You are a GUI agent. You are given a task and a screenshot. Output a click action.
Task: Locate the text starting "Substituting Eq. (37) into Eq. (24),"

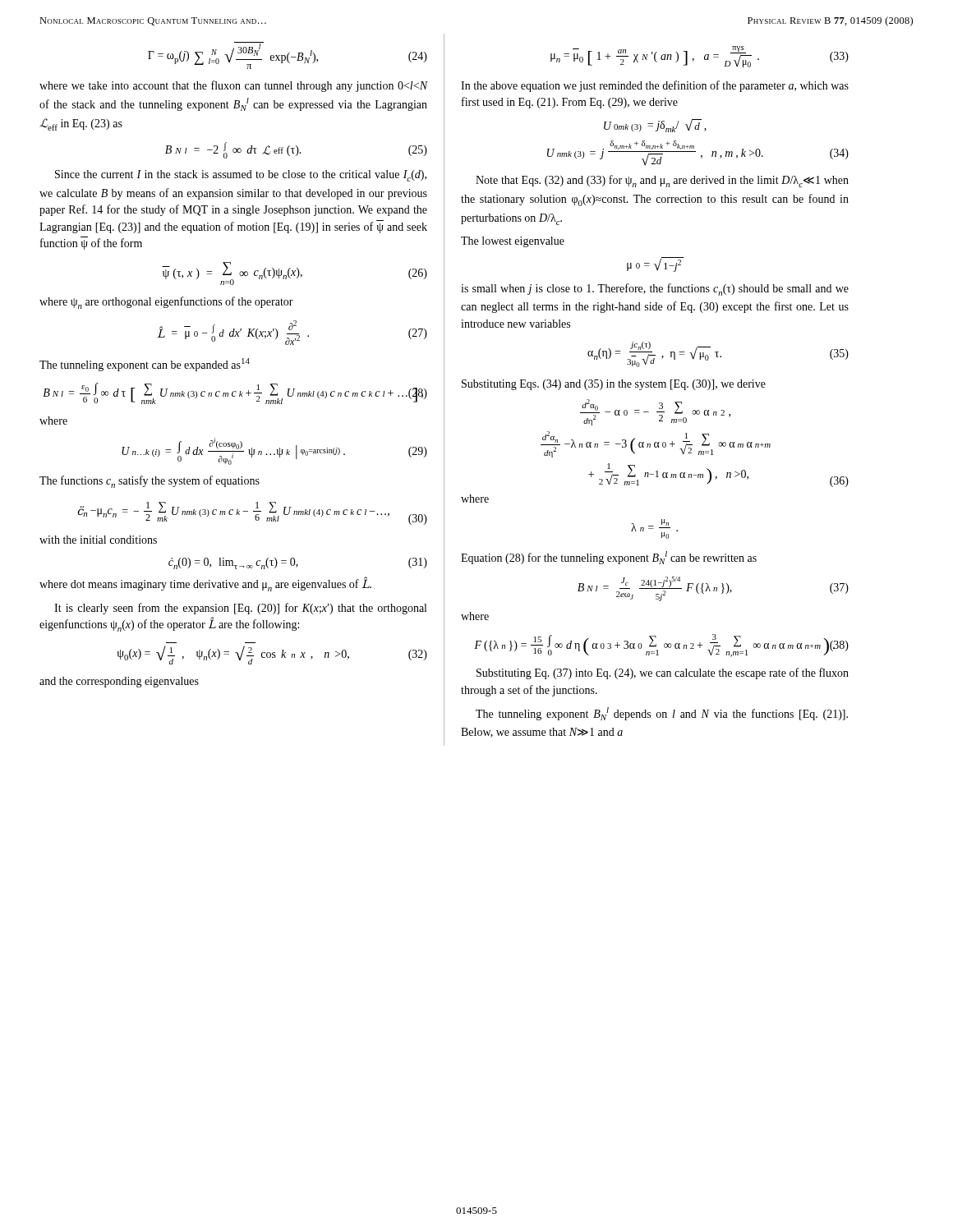(655, 682)
